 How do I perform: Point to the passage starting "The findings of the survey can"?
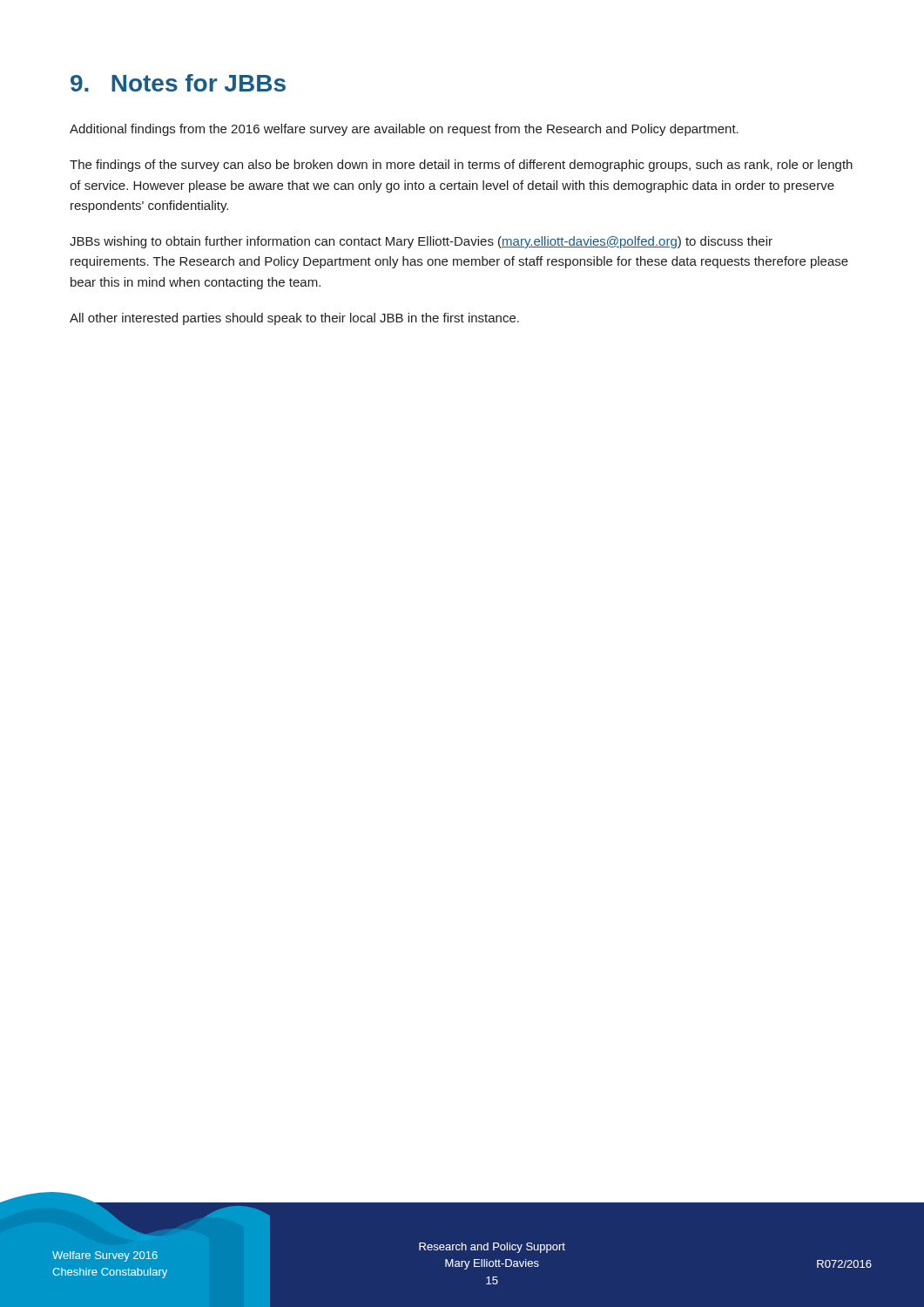click(x=461, y=185)
